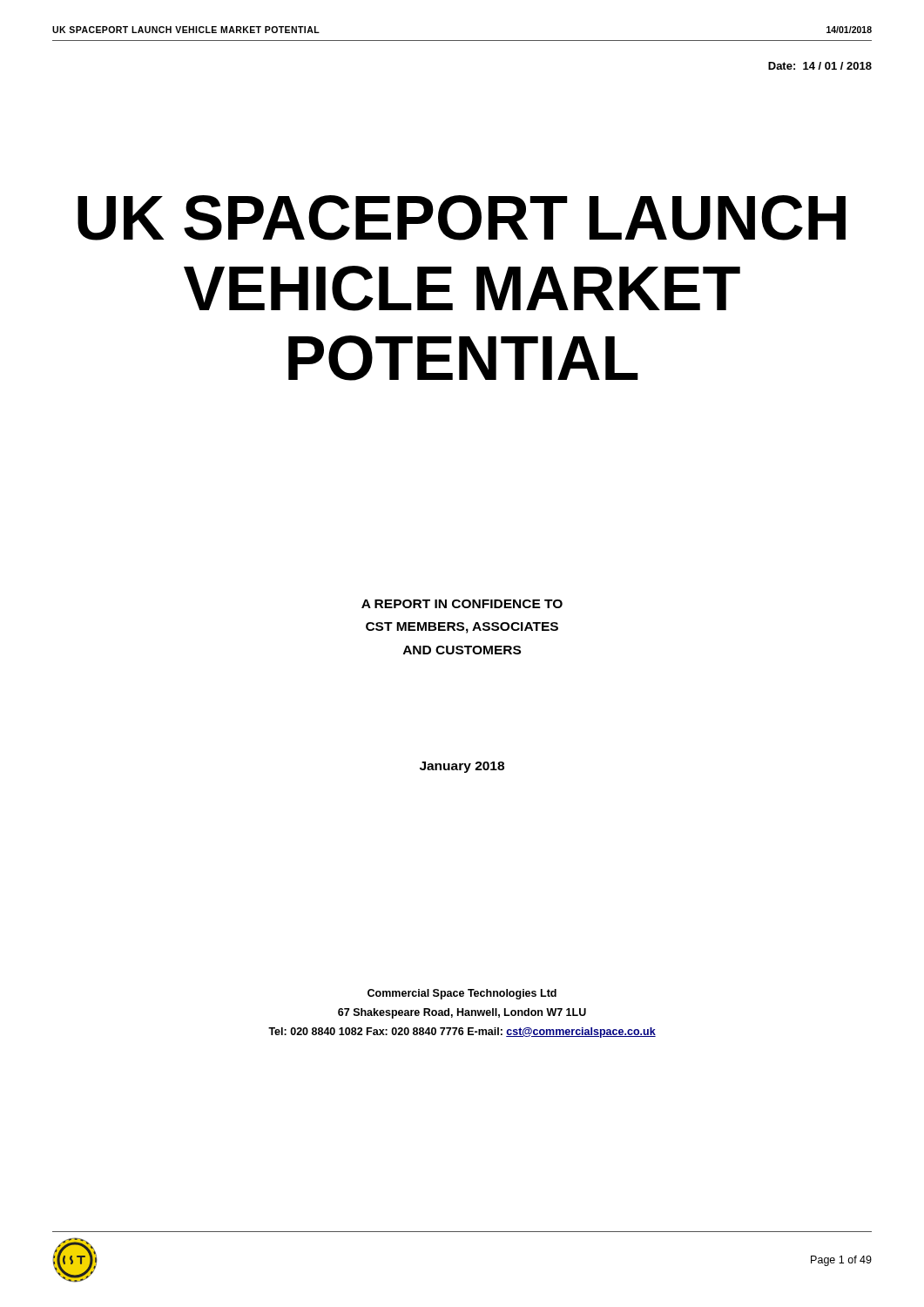The width and height of the screenshot is (924, 1307).
Task: Find the block starting "UK SPACEPORT LAUNCHVEHICLE MARKETPOTENTIAL"
Action: point(462,288)
